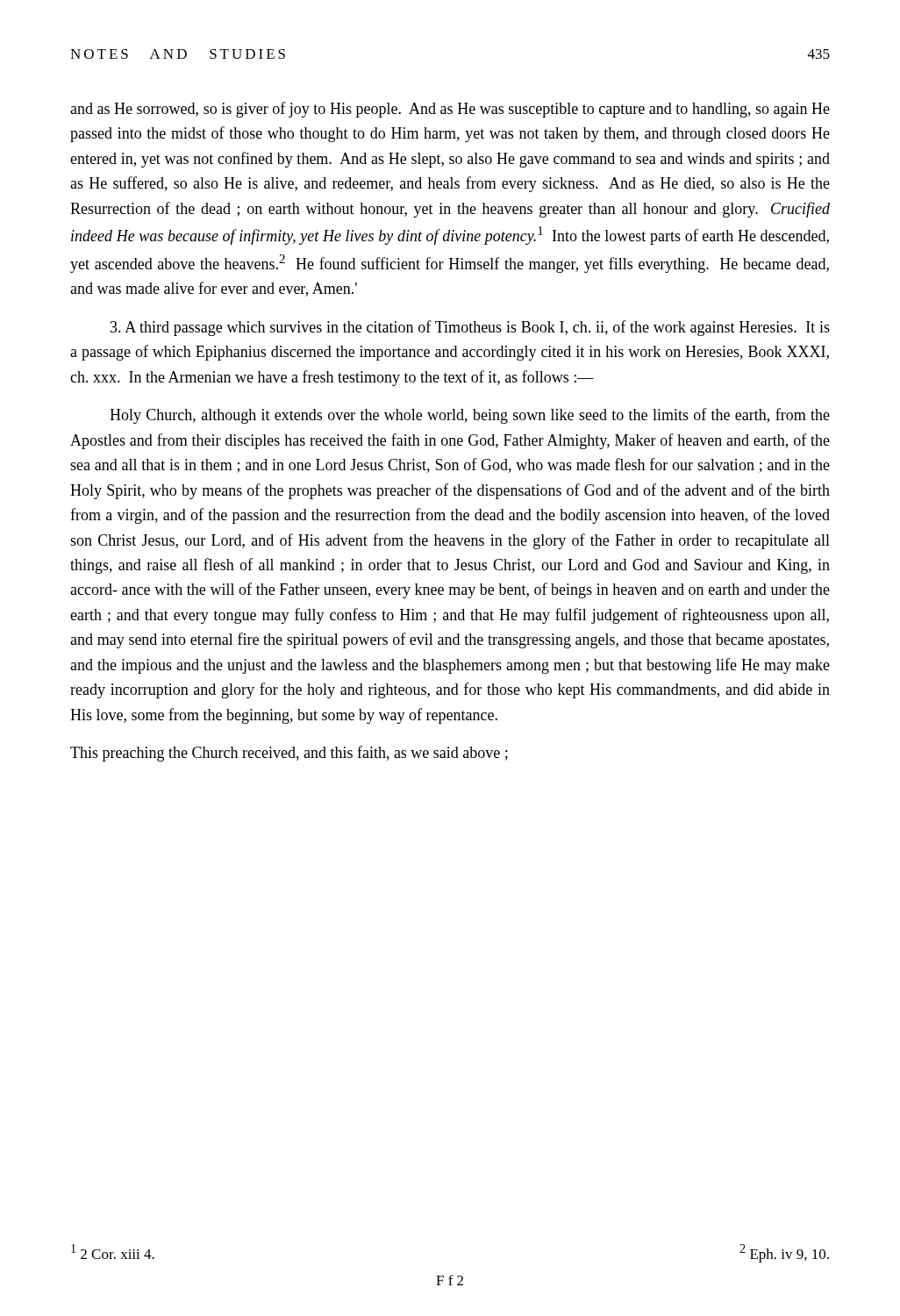Point to the block beginning "1 2 Cor."
Viewport: 900px width, 1316px height.
click(113, 1252)
